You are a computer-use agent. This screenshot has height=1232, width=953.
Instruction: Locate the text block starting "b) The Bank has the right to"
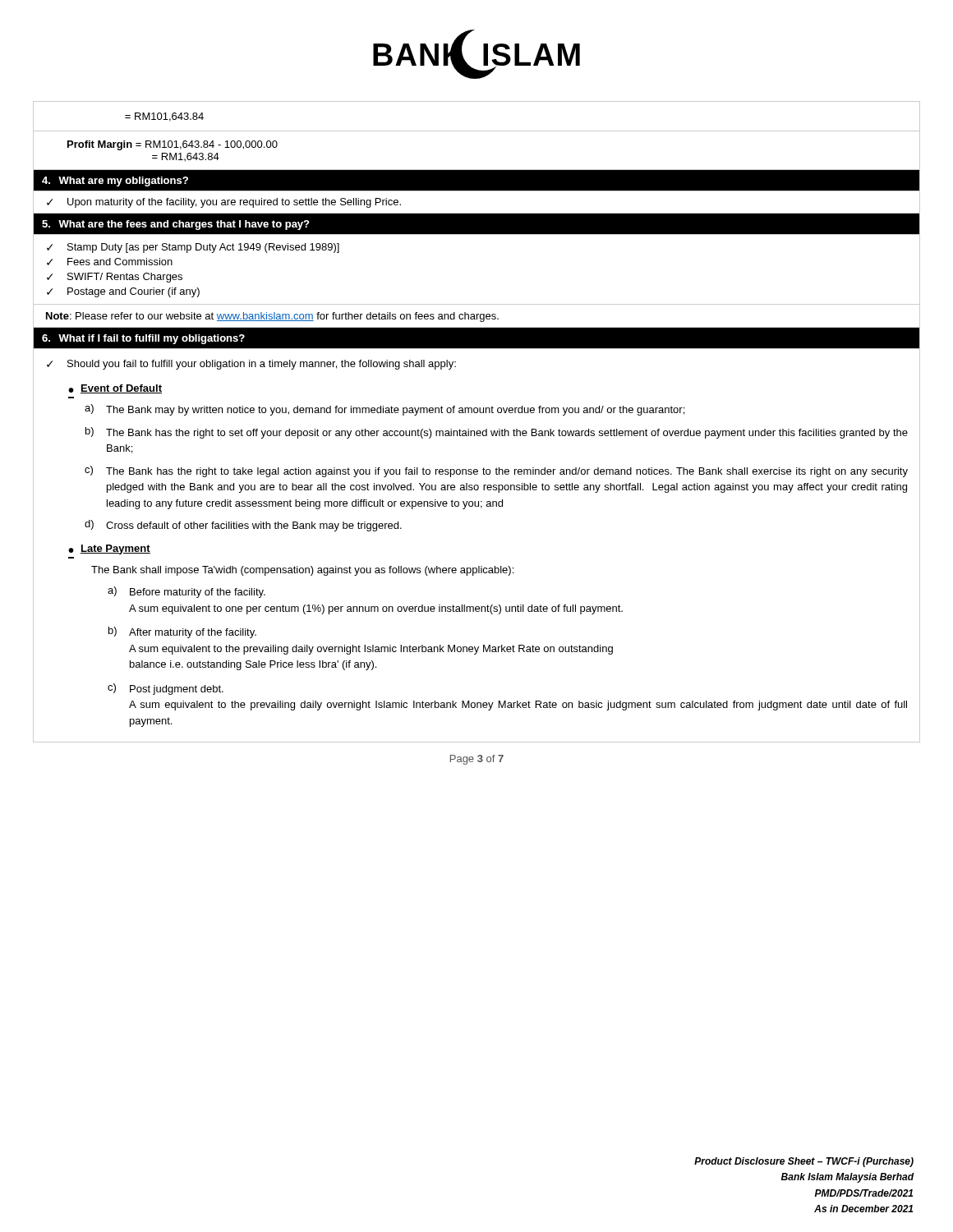[x=496, y=440]
